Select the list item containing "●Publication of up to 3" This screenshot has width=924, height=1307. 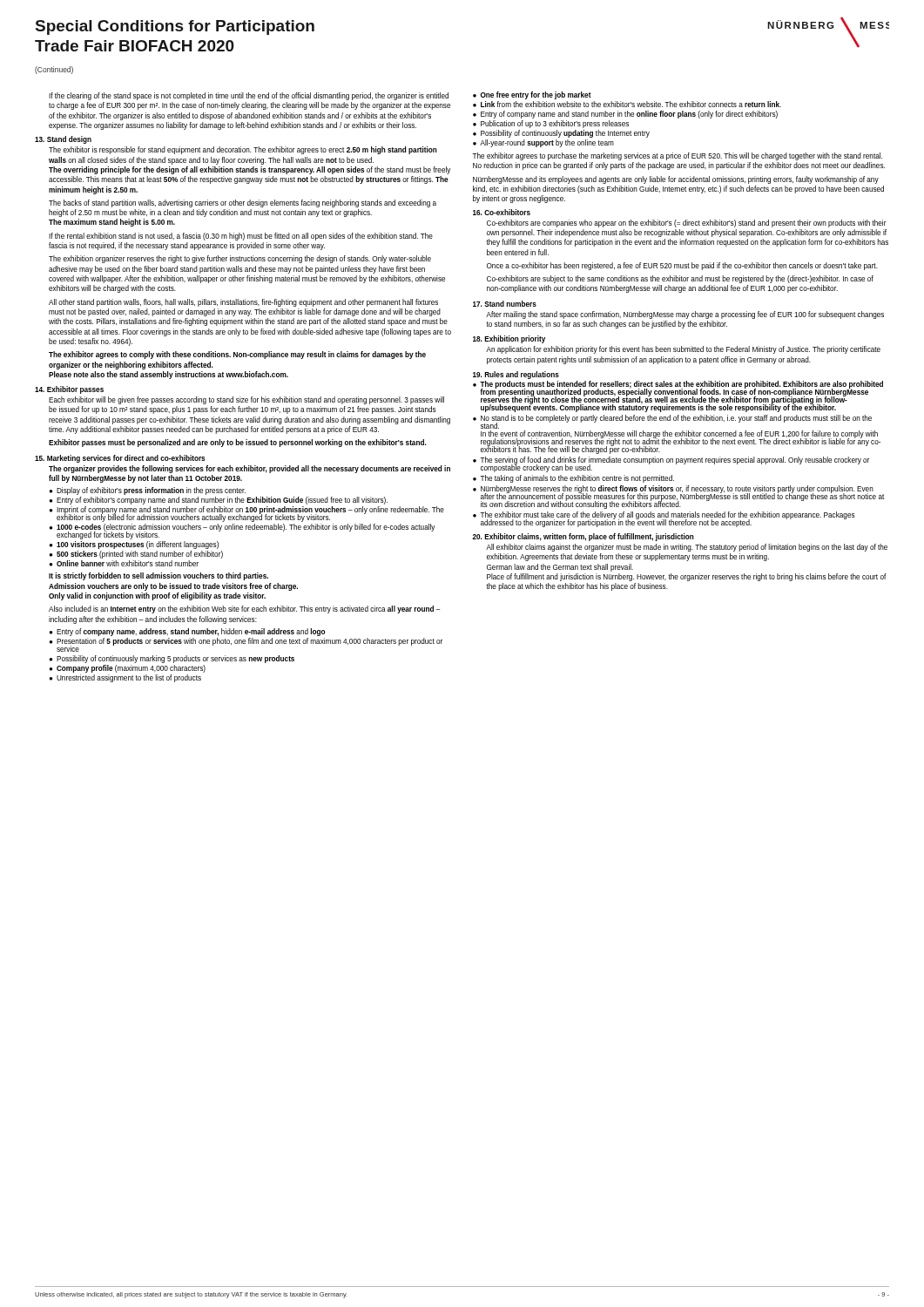551,124
